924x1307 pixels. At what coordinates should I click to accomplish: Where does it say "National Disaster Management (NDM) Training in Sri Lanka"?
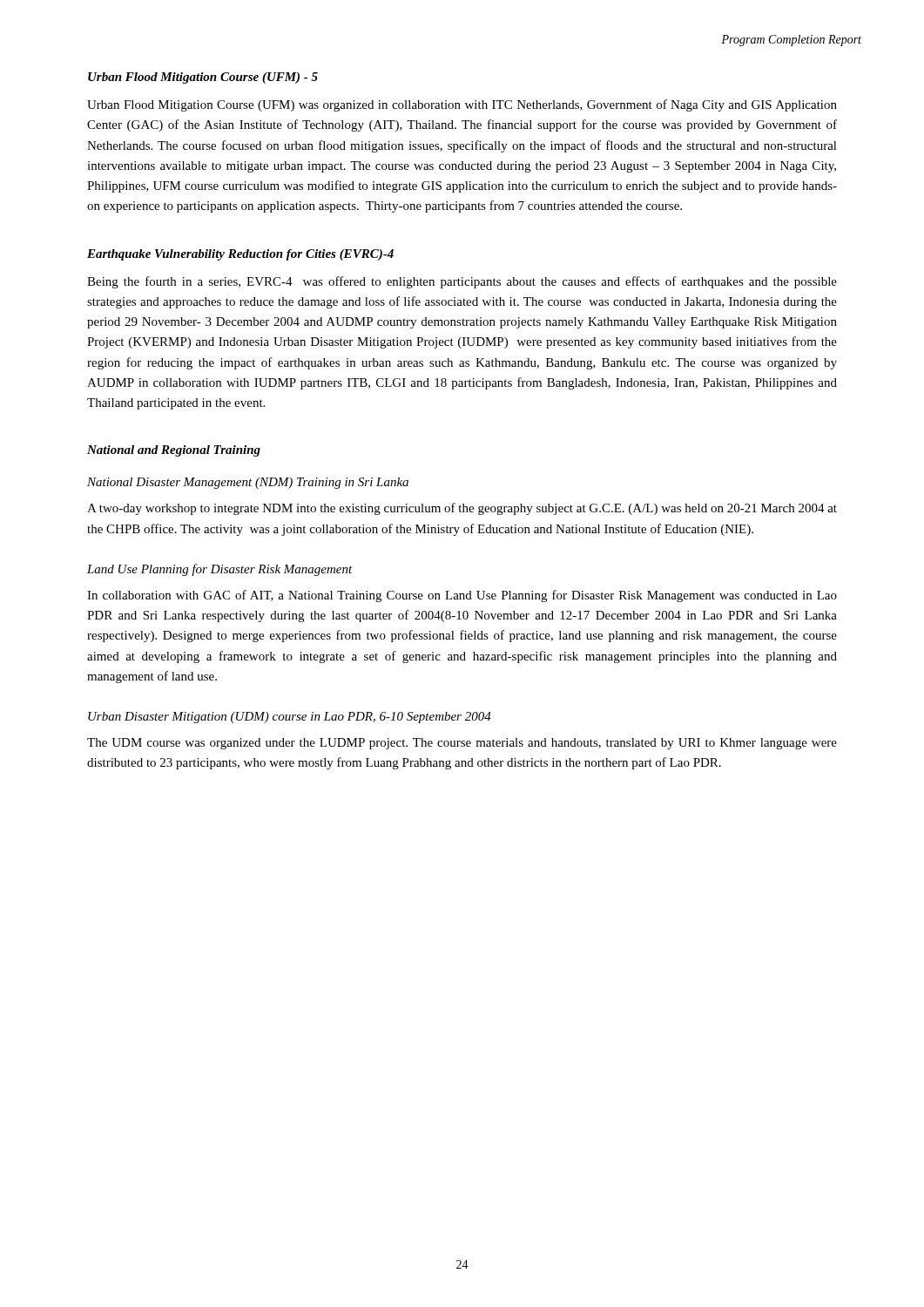[x=248, y=482]
